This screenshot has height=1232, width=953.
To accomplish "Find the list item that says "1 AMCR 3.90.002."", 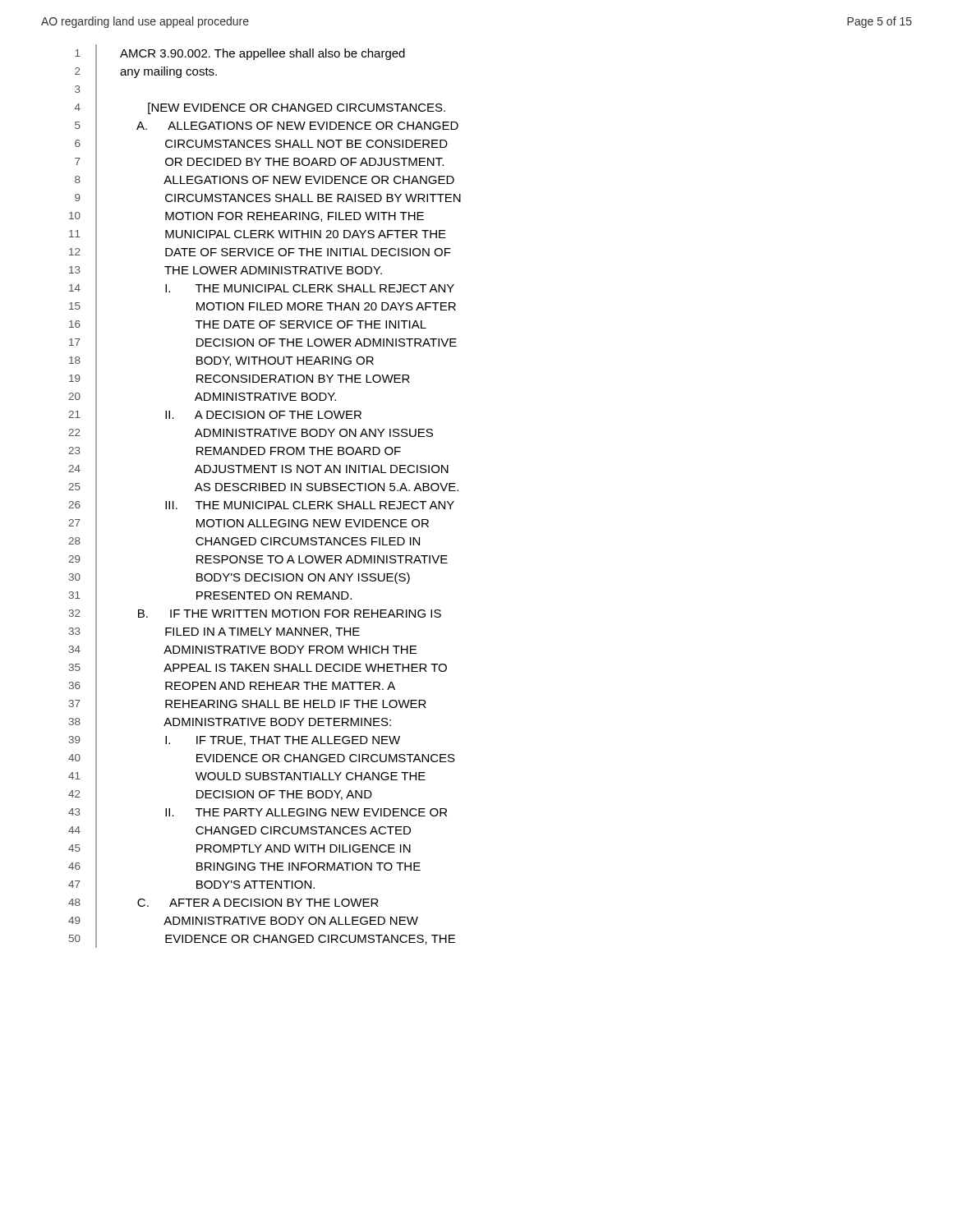I will (x=227, y=53).
